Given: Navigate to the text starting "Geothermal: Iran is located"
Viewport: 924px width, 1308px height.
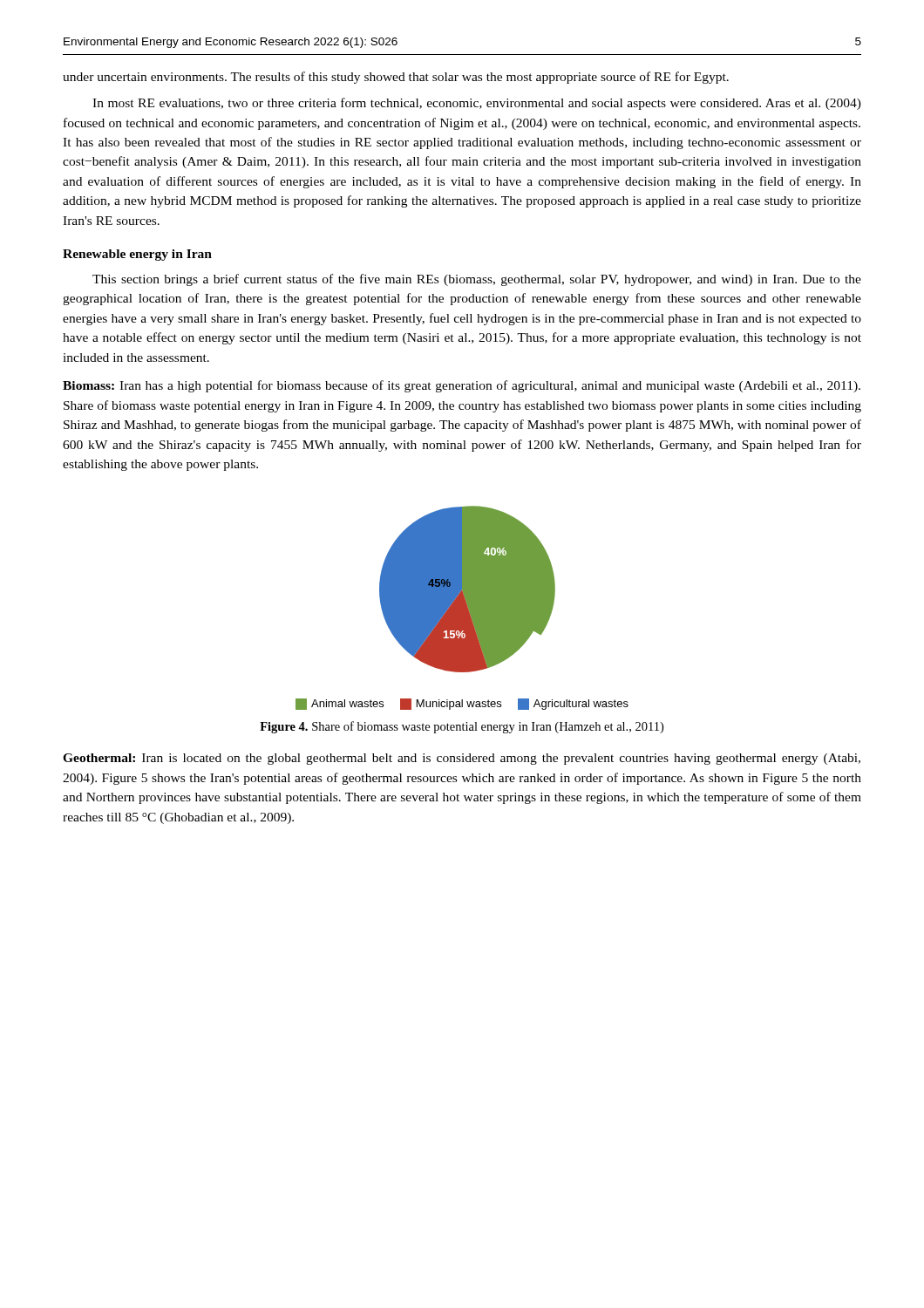Looking at the screenshot, I should click(462, 788).
